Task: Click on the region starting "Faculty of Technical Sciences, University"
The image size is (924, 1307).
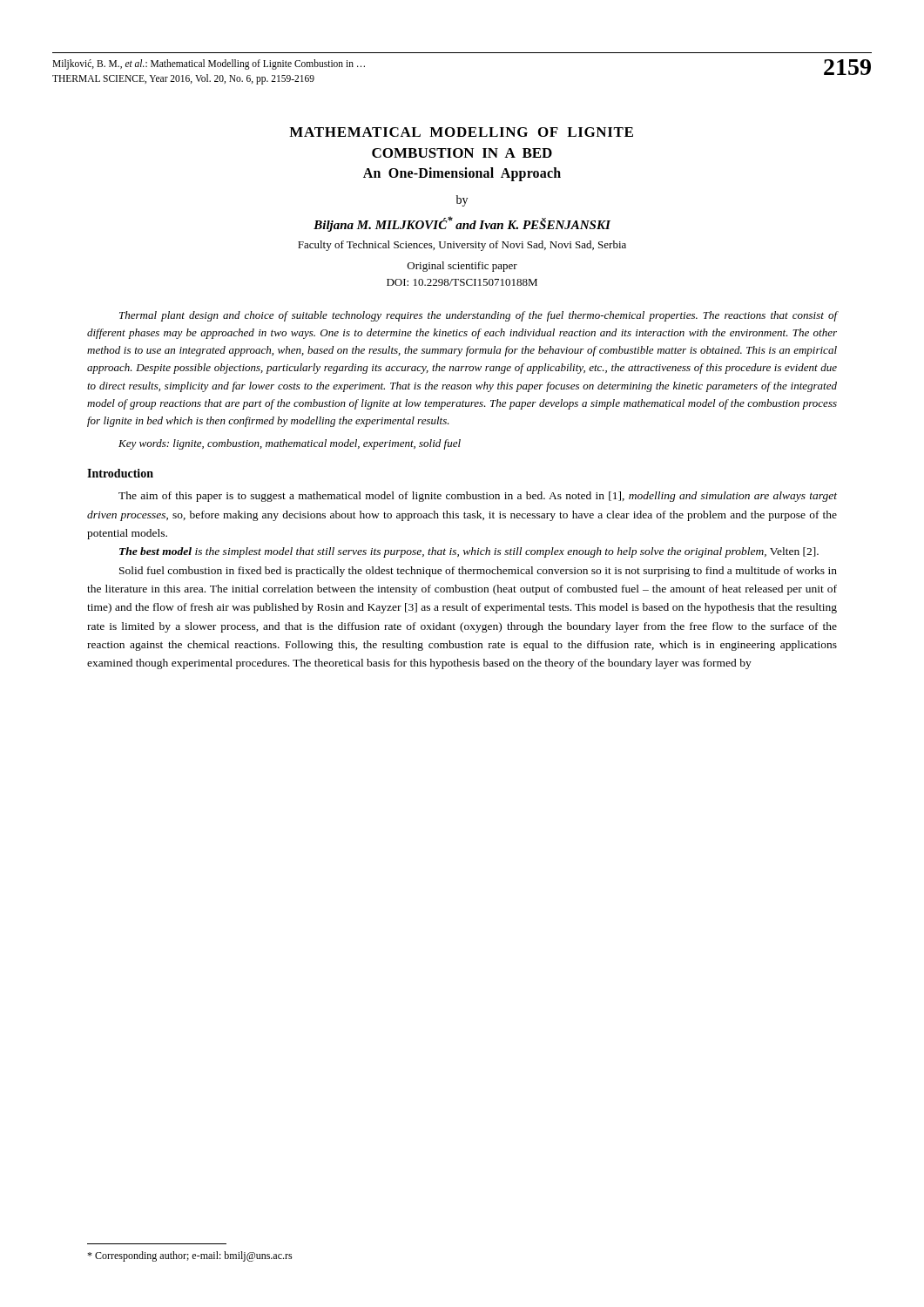Action: point(462,244)
